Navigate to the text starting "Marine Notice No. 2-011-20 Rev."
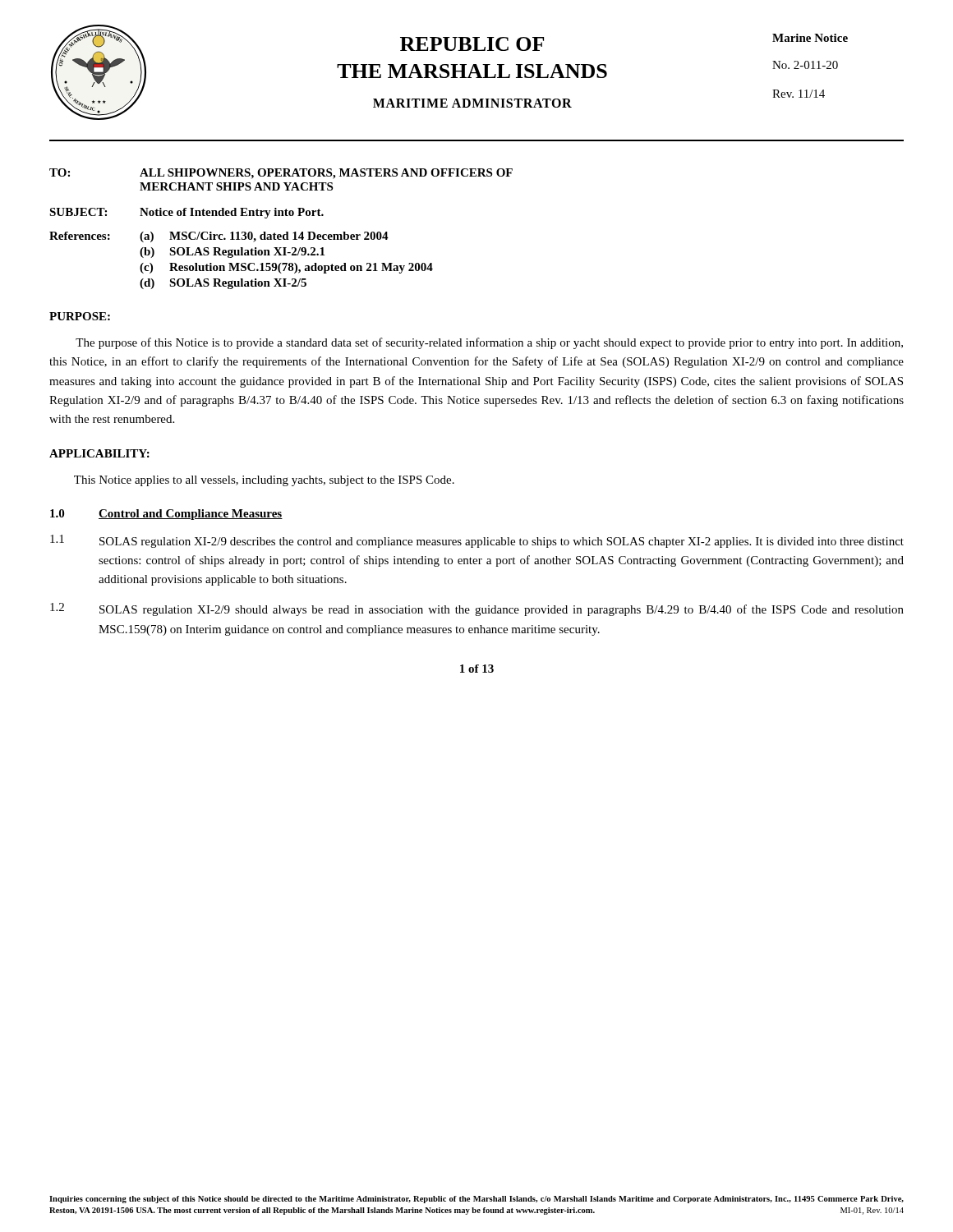Image resolution: width=953 pixels, height=1232 pixels. point(838,66)
